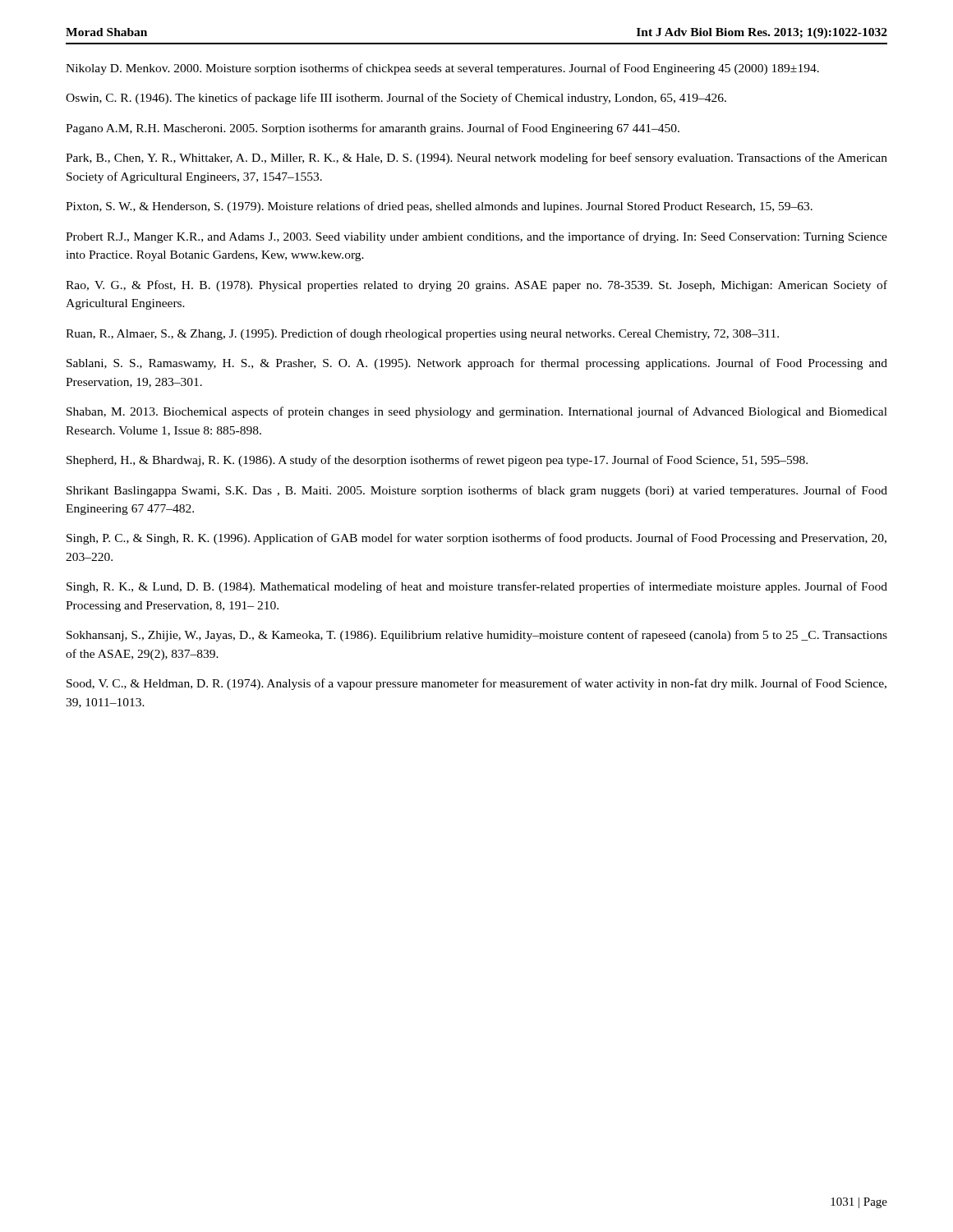Navigate to the text block starting "Sablani, S. S., Ramaswamy, H. S.,"
This screenshot has width=953, height=1232.
[476, 372]
